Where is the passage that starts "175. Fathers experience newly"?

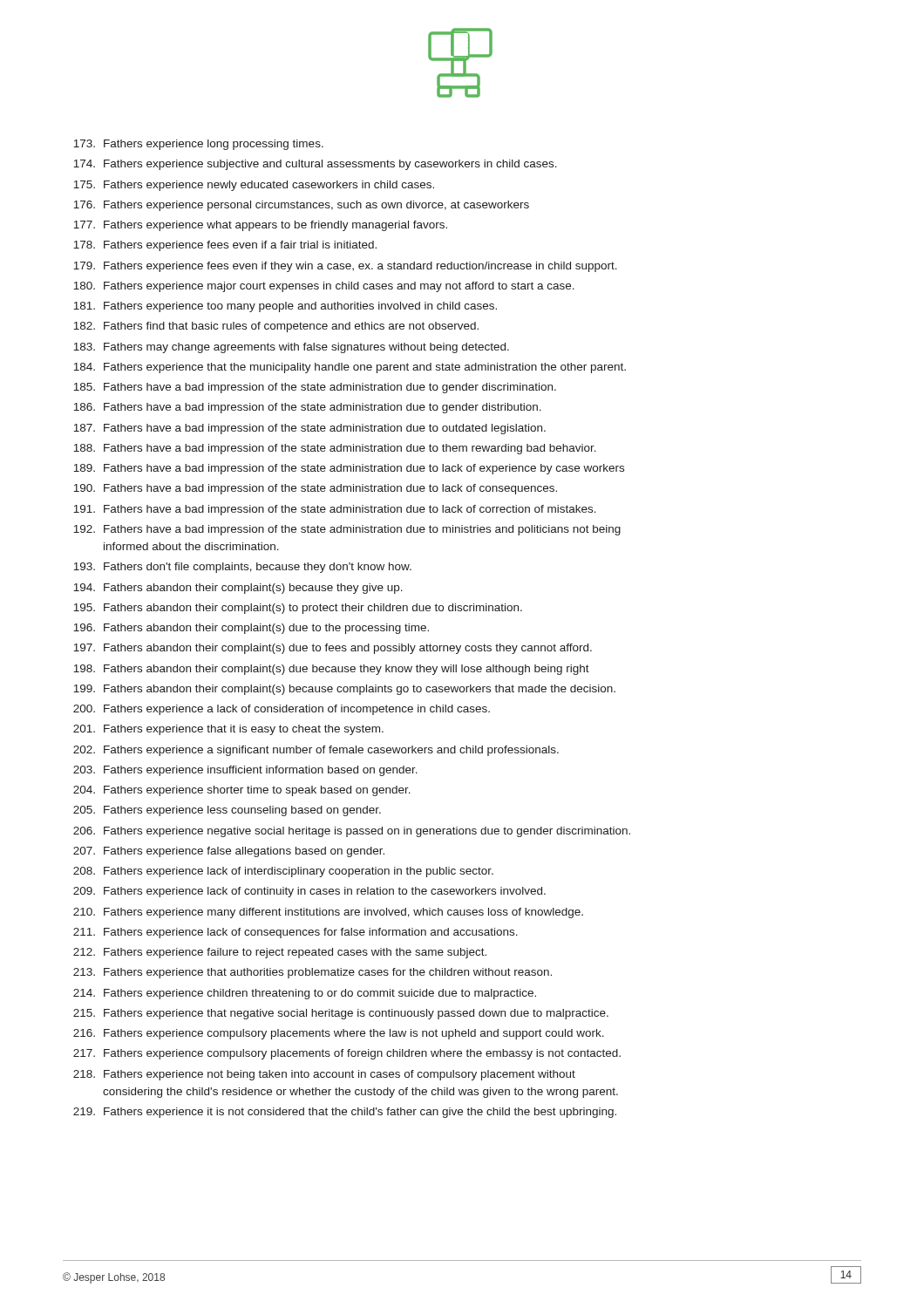254,186
